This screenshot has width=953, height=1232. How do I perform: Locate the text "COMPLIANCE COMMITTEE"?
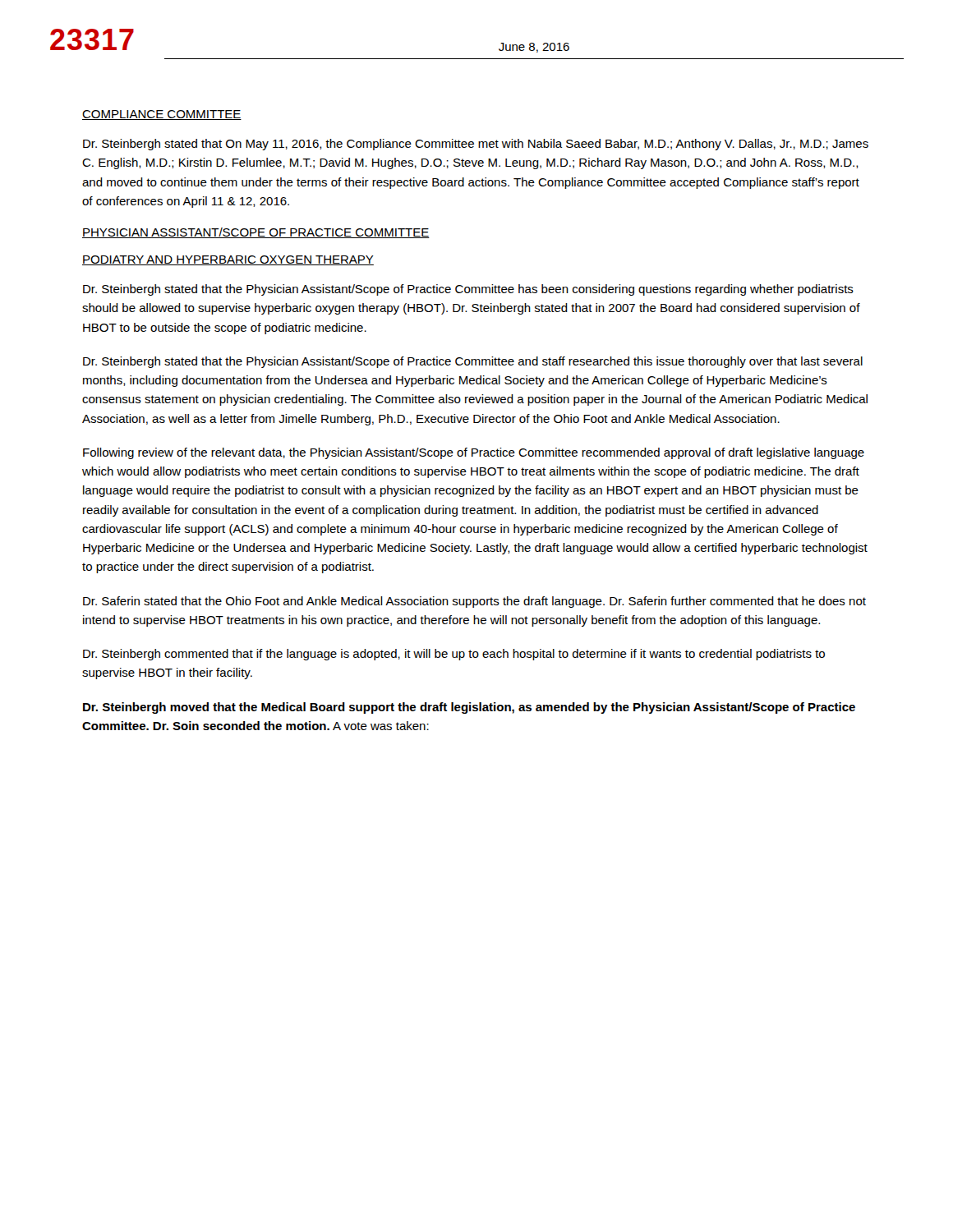(x=162, y=114)
